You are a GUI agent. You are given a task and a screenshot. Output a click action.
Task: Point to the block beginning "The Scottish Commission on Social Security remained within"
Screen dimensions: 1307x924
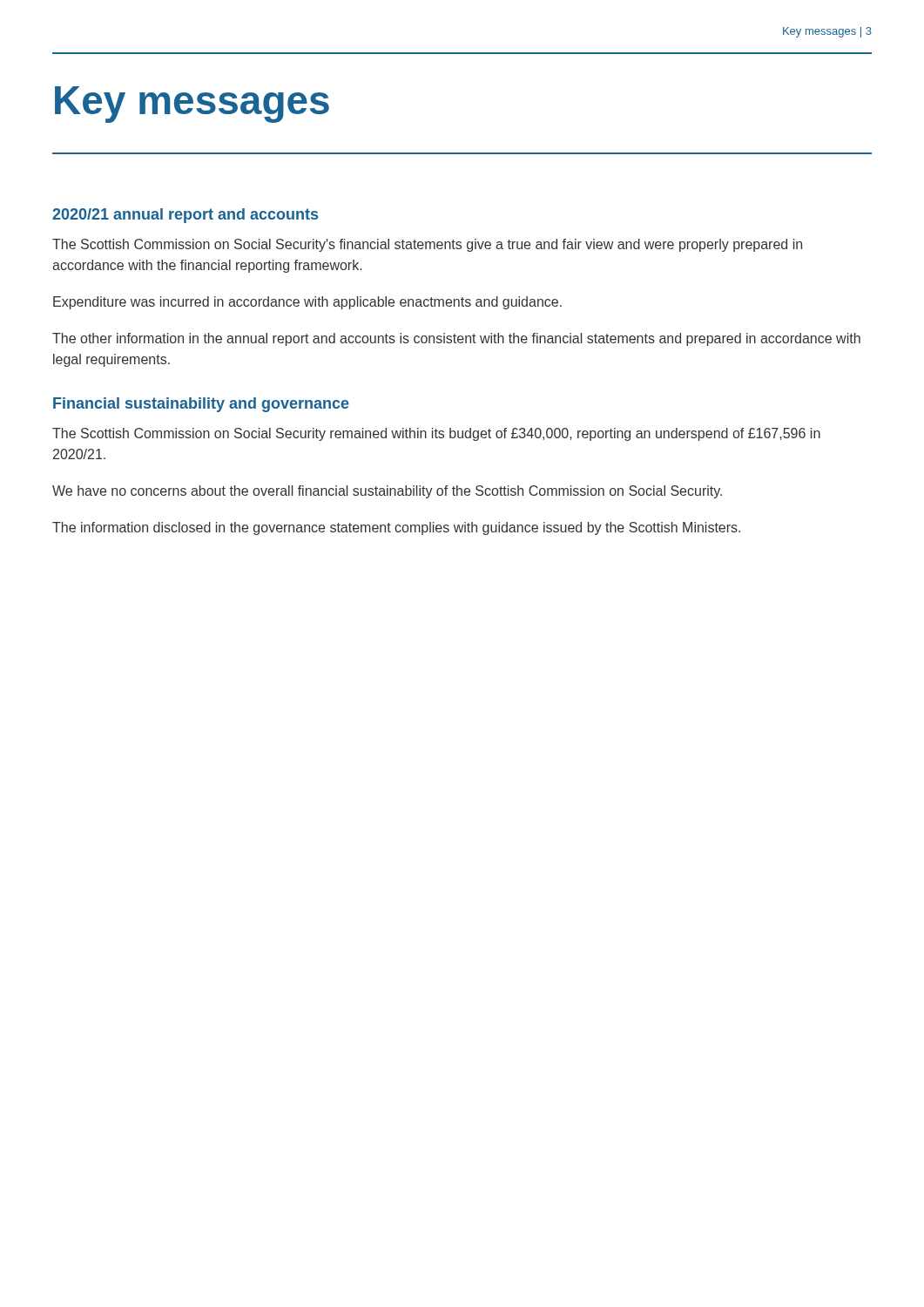pos(436,444)
